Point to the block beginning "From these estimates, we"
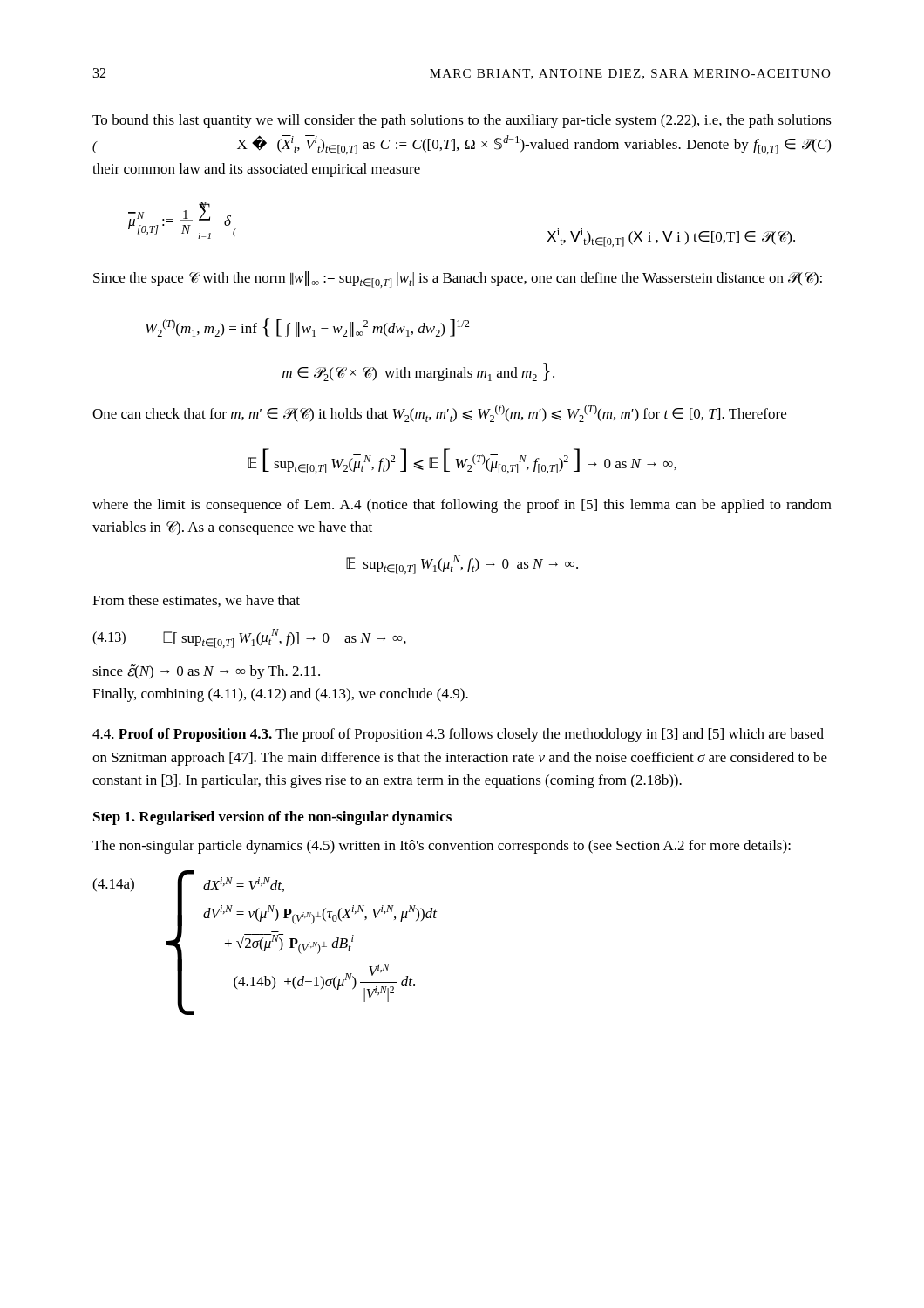The image size is (924, 1308). [196, 601]
